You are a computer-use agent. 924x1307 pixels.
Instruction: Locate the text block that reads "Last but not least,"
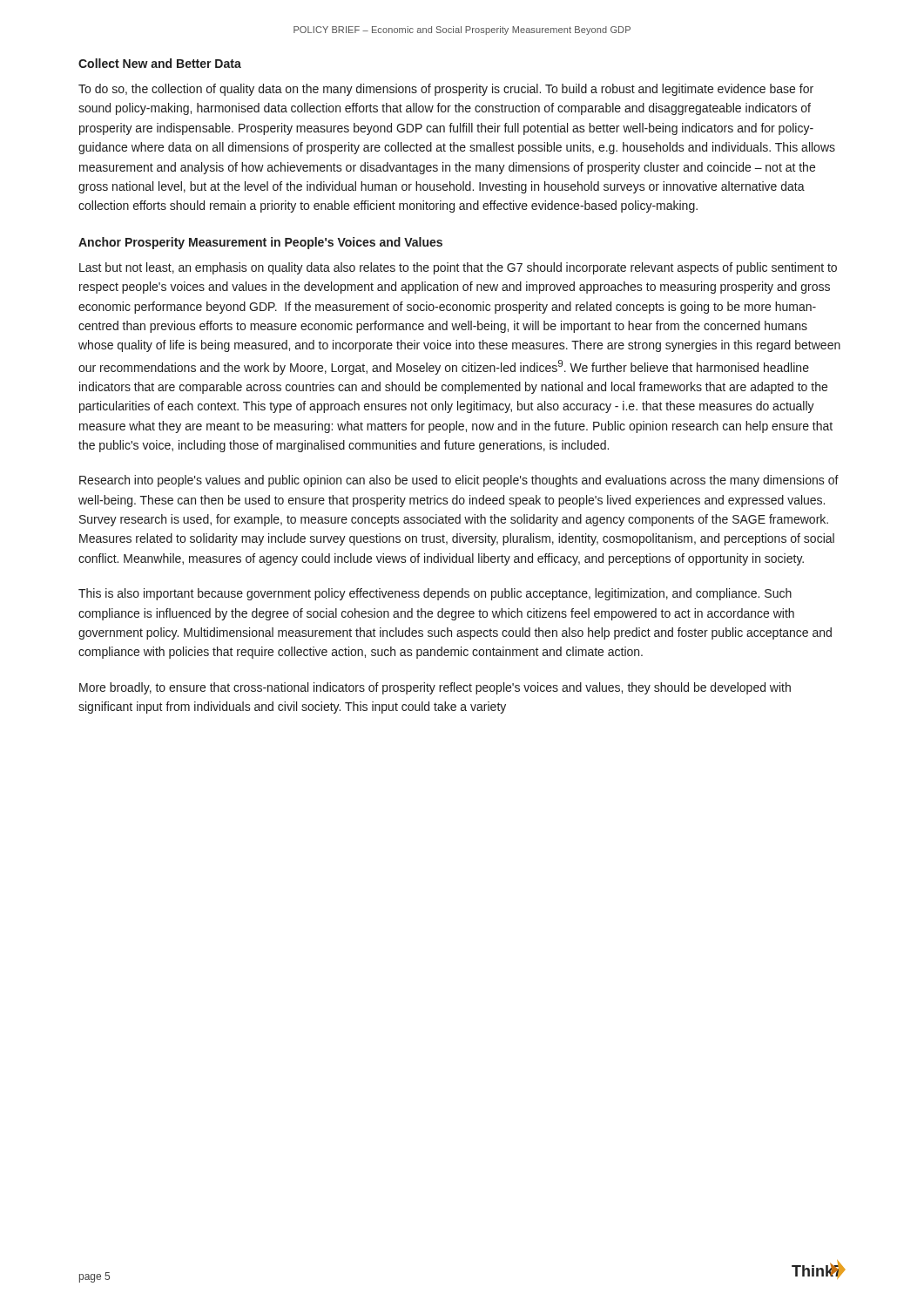pyautogui.click(x=459, y=356)
